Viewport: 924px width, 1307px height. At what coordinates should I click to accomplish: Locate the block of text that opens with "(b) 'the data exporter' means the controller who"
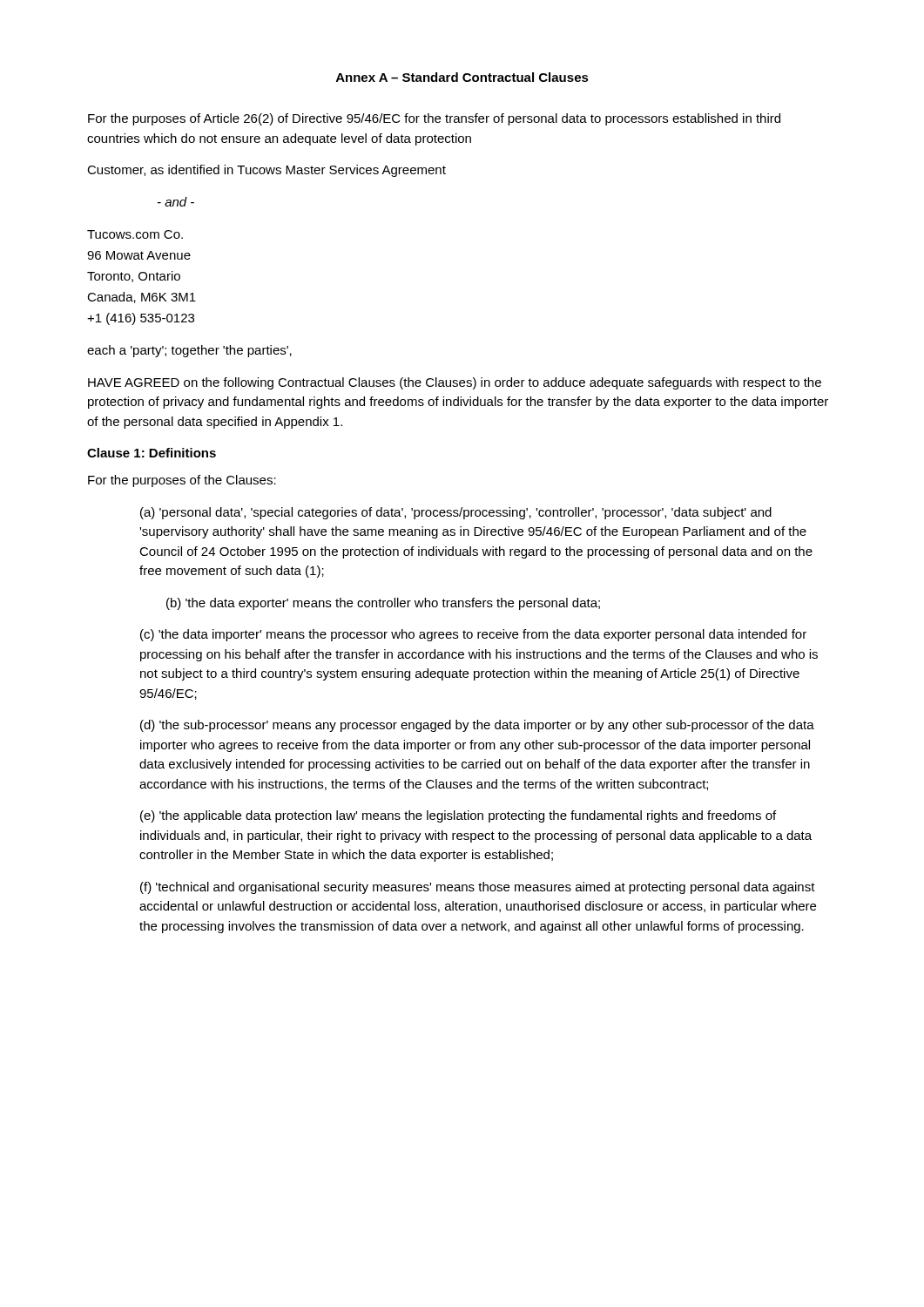[383, 602]
